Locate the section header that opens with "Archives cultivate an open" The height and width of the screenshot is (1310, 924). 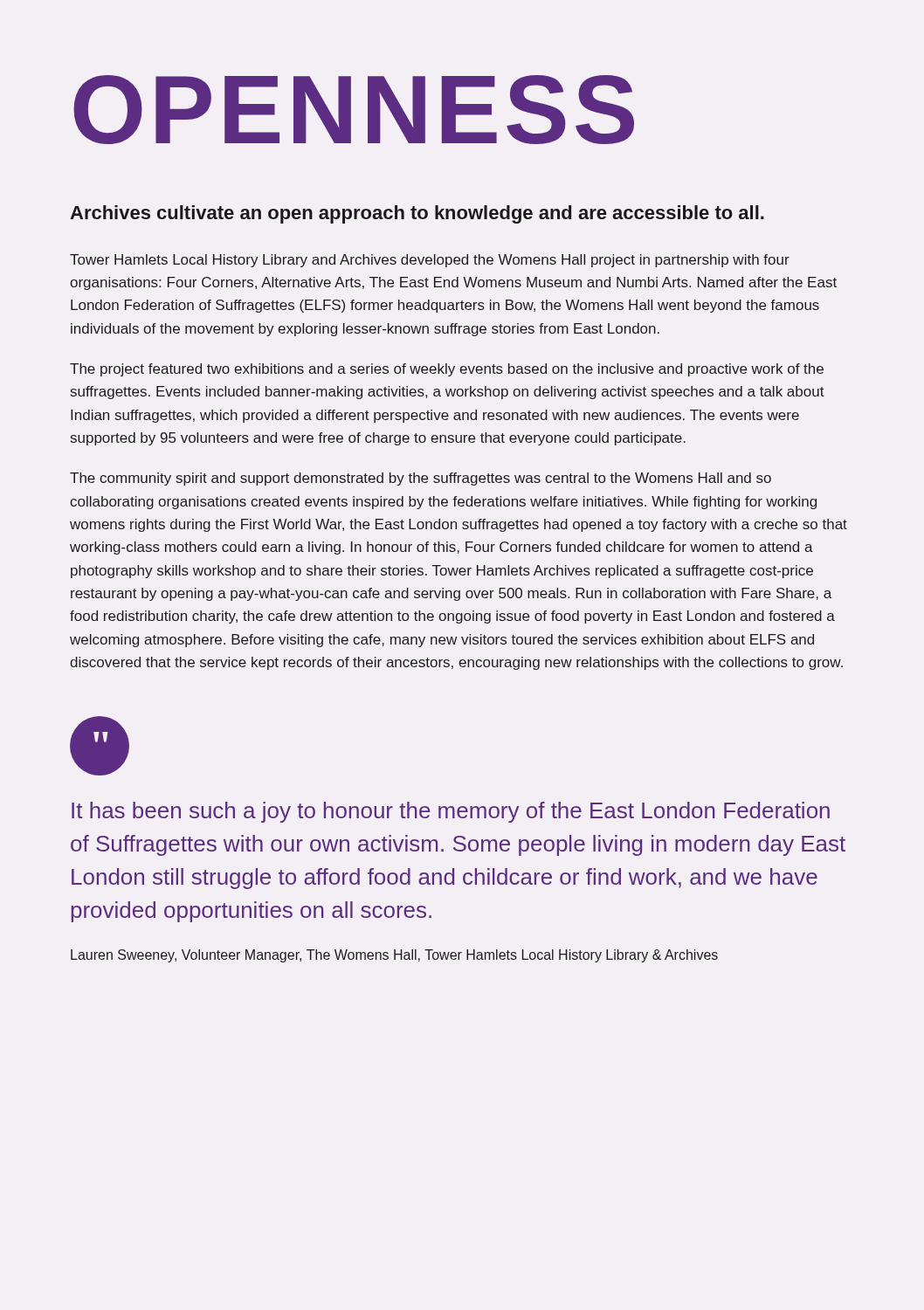tap(462, 213)
